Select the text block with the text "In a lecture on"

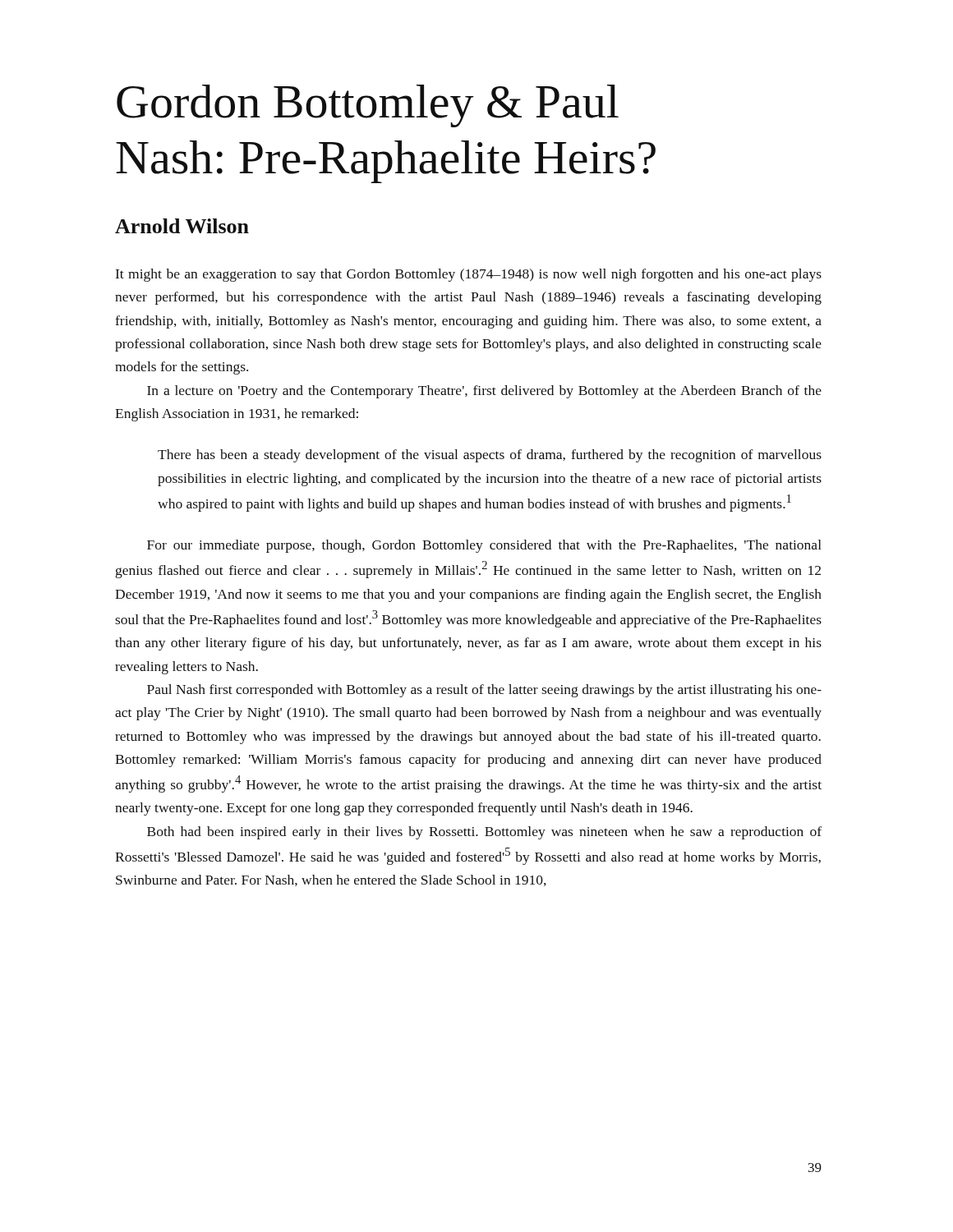pyautogui.click(x=468, y=402)
